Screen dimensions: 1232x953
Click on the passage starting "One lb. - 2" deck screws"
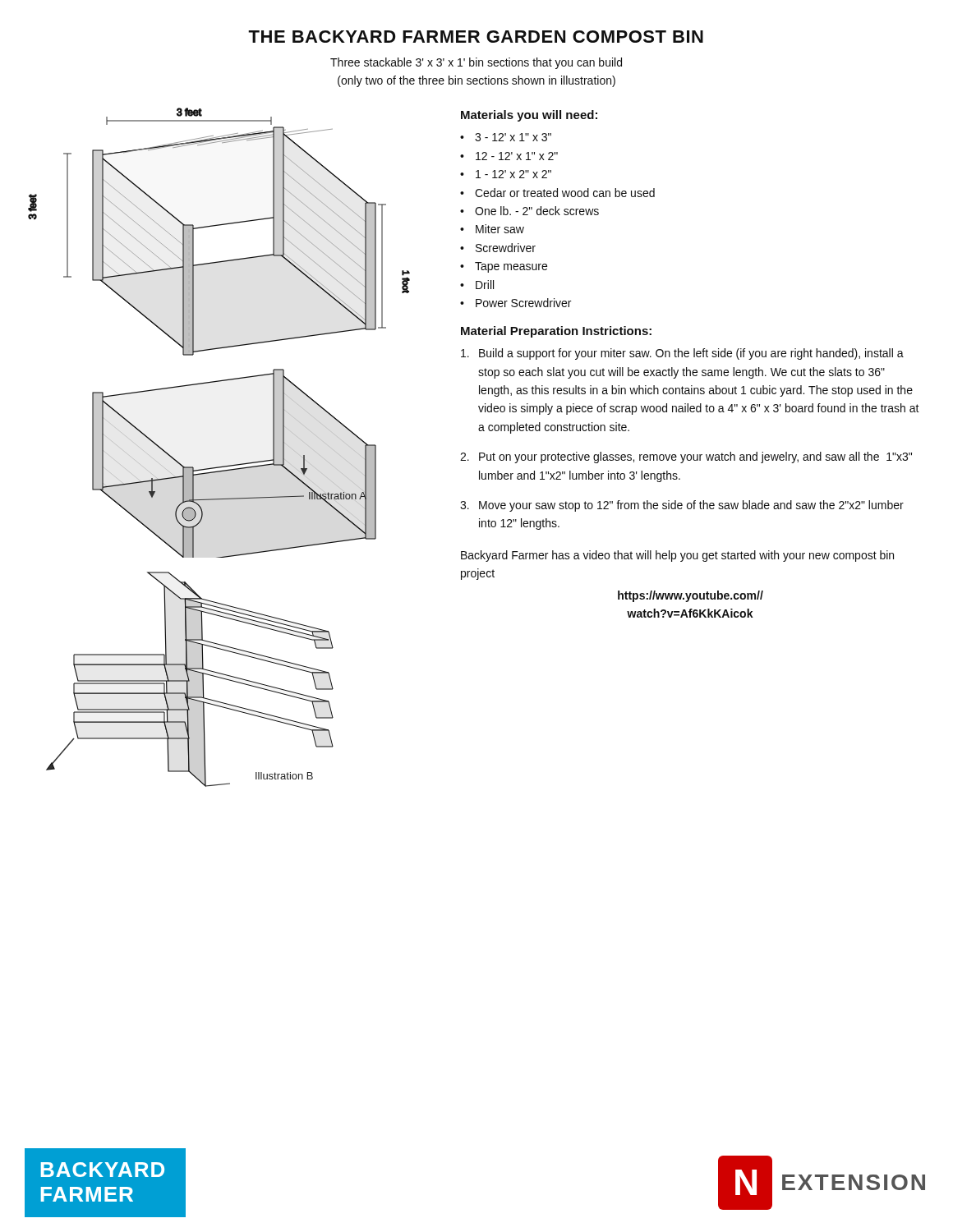pyautogui.click(x=537, y=211)
